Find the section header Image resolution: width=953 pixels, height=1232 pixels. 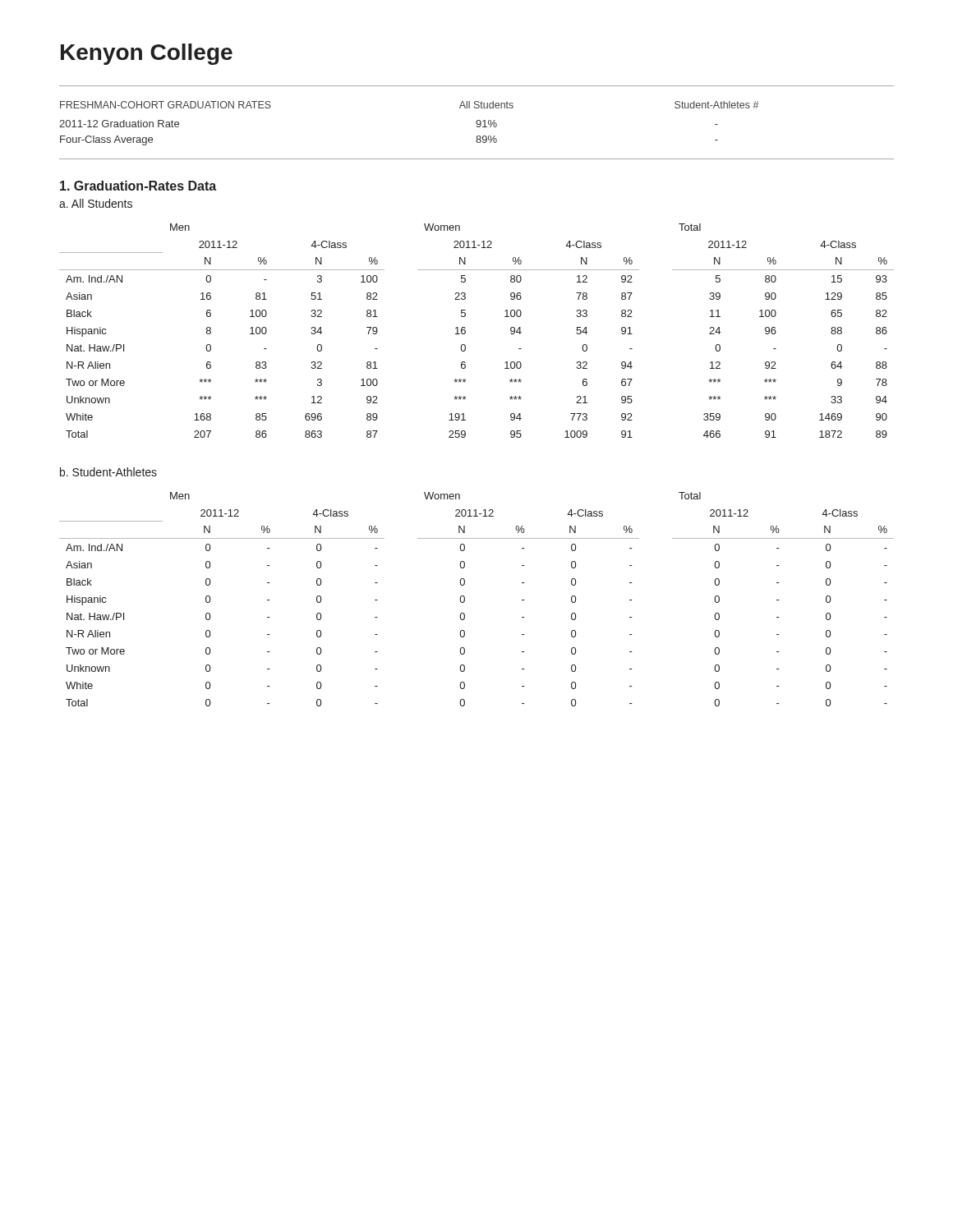[138, 186]
